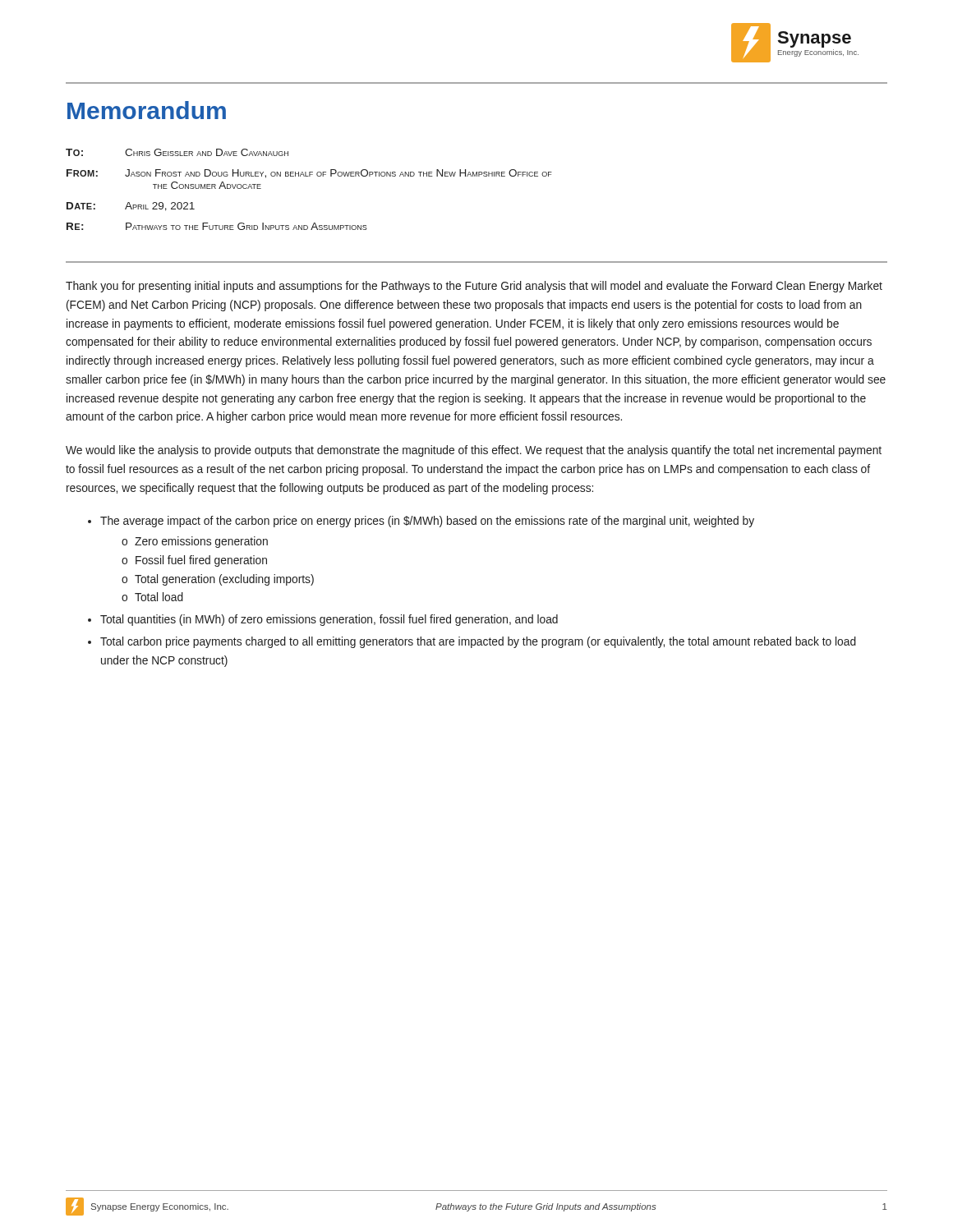The image size is (953, 1232).
Task: Where is the passage that starts "TO: Chris Geissler"?
Action: [x=177, y=152]
